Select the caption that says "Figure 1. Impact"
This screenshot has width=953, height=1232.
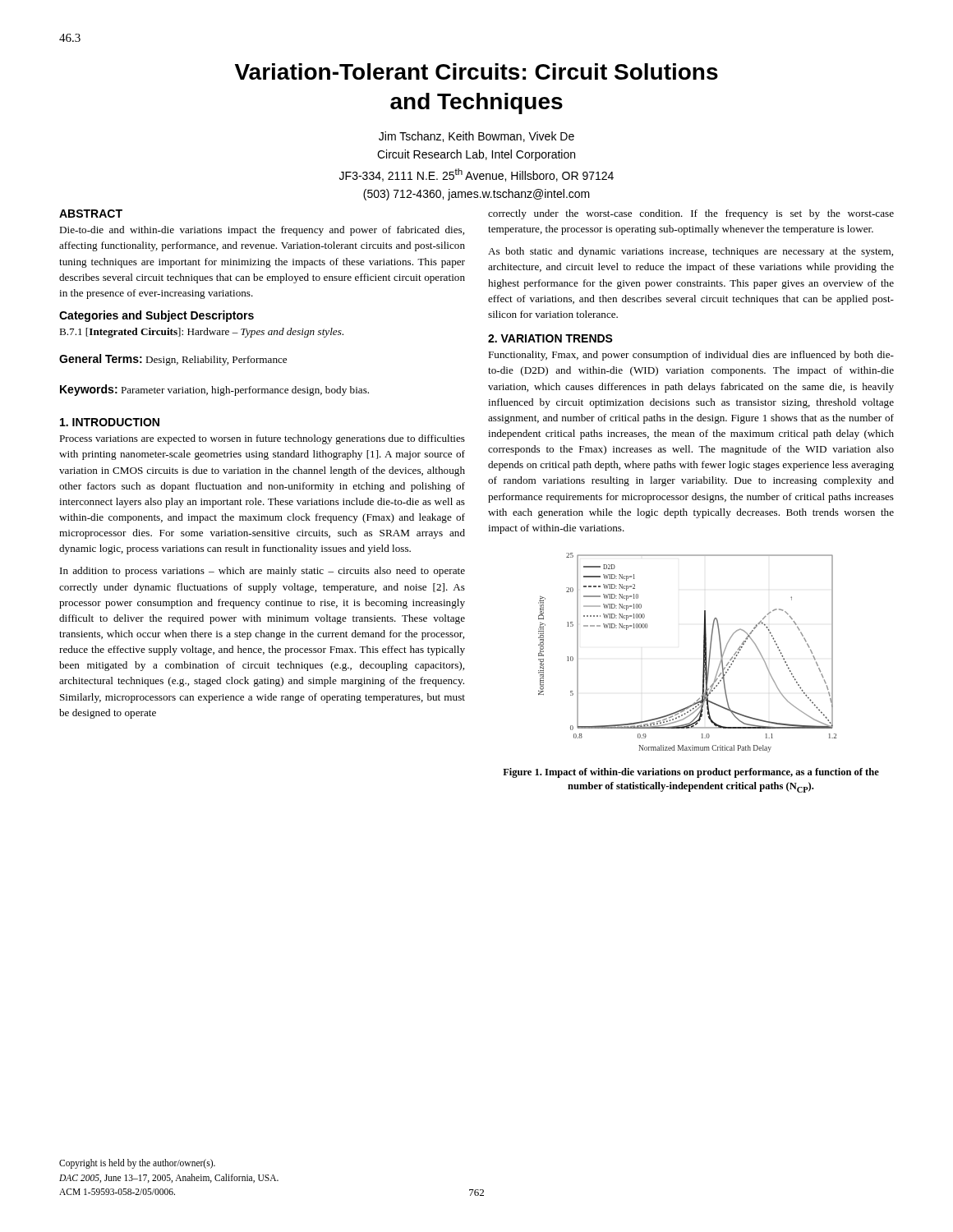click(691, 780)
